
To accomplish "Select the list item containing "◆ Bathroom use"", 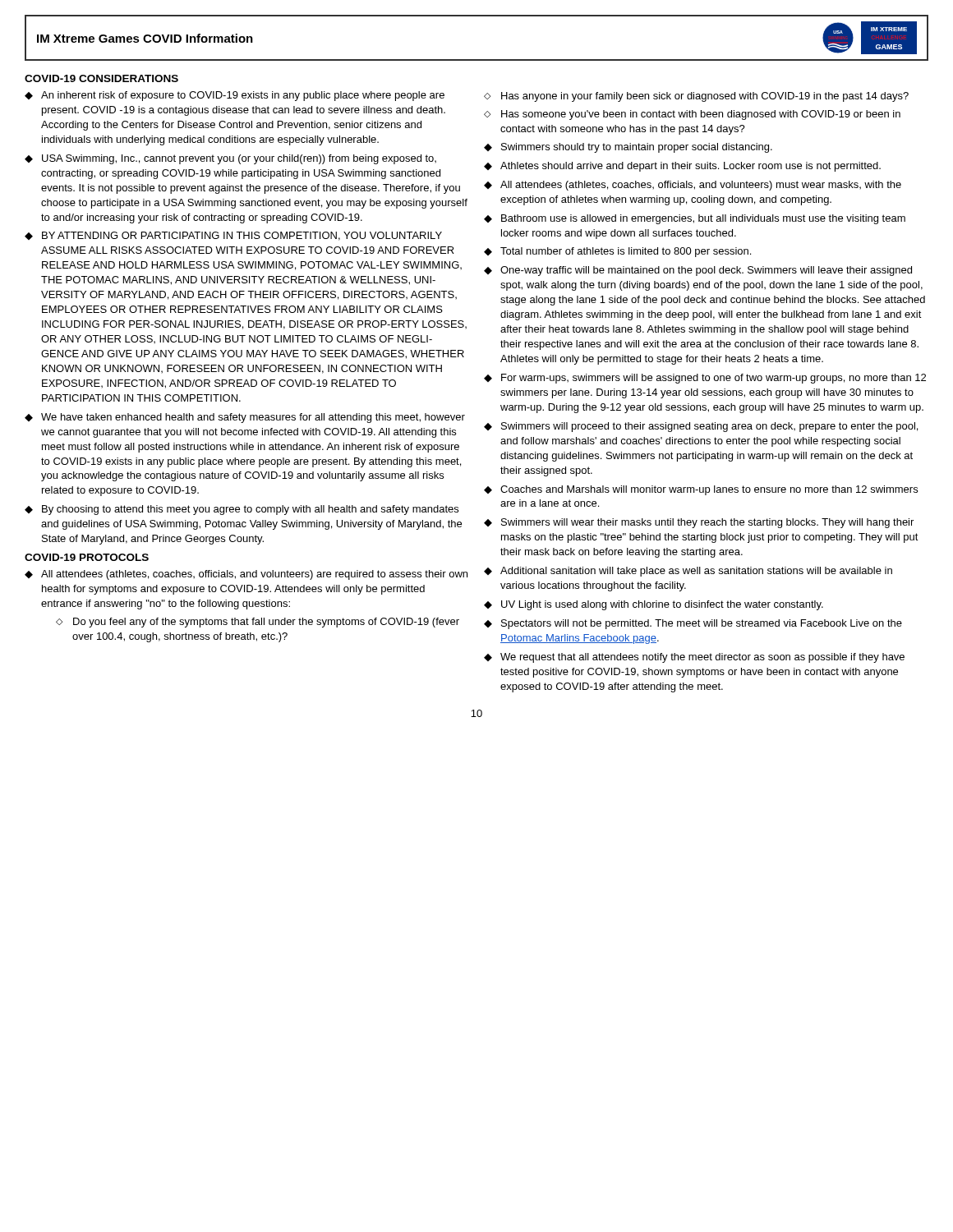I will click(706, 225).
